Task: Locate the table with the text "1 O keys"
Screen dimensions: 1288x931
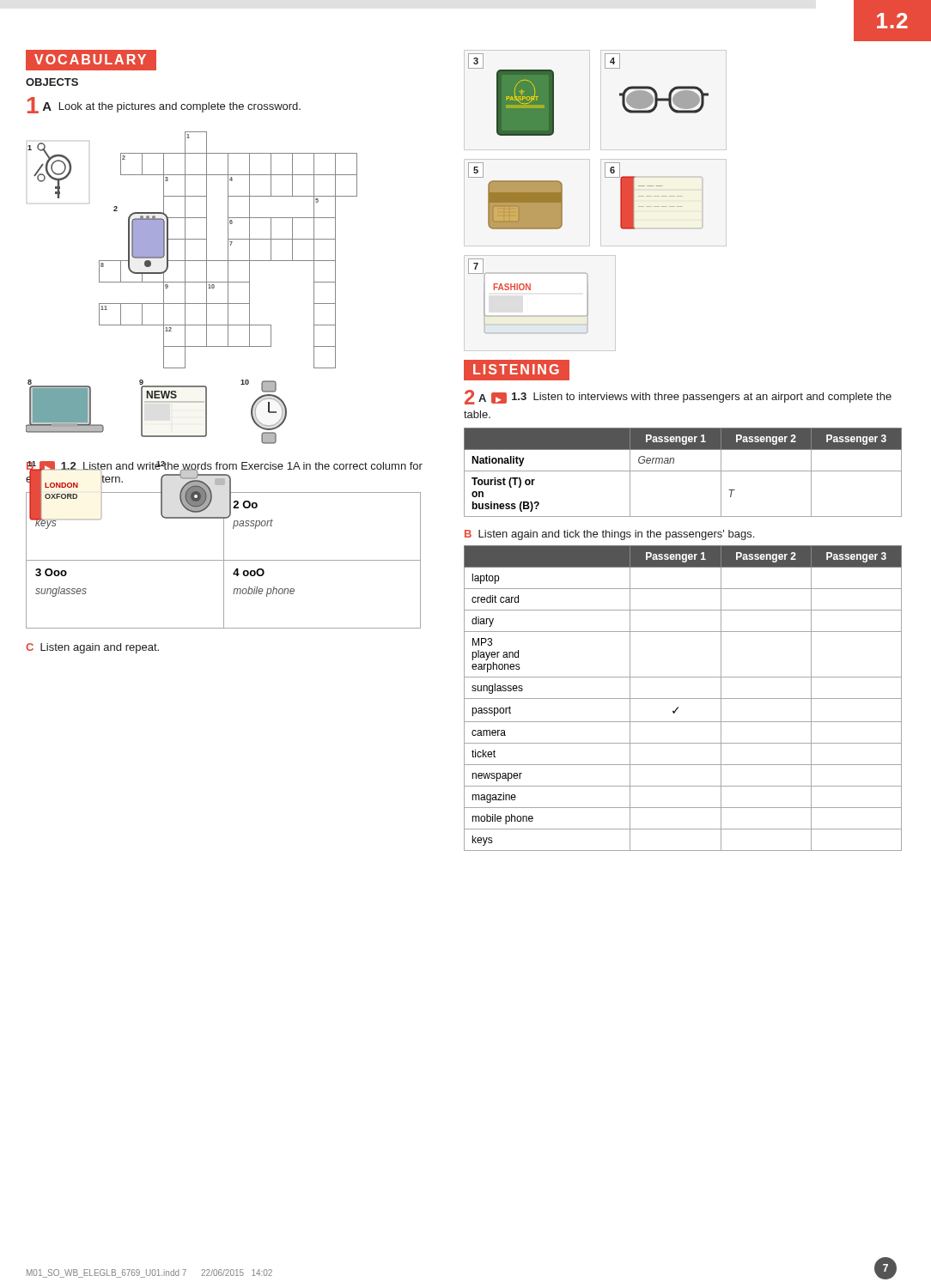Action: (x=236, y=560)
